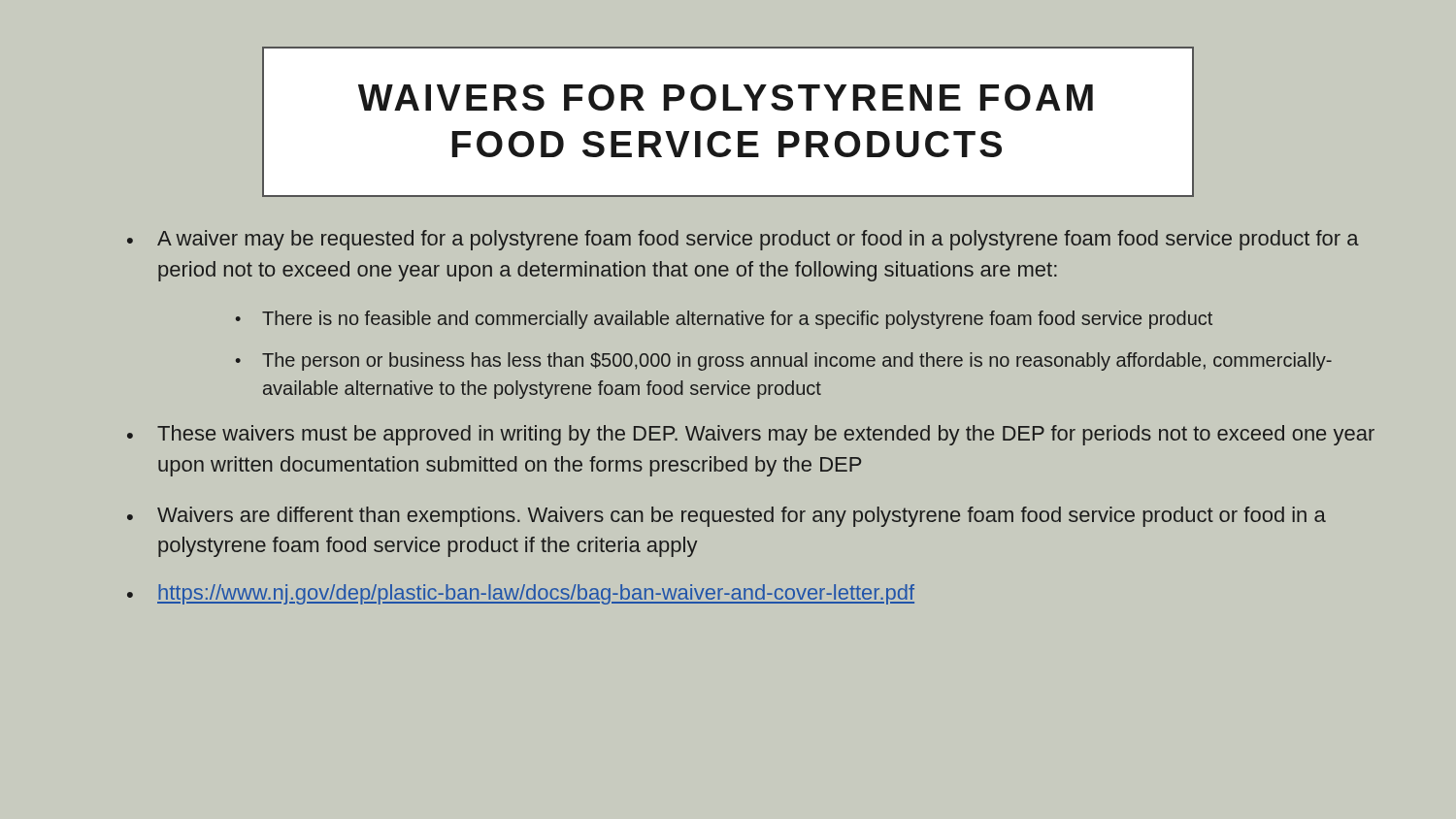Viewport: 1456px width, 819px height.
Task: Locate the region starting "• Waivers are different"
Action: [752, 530]
